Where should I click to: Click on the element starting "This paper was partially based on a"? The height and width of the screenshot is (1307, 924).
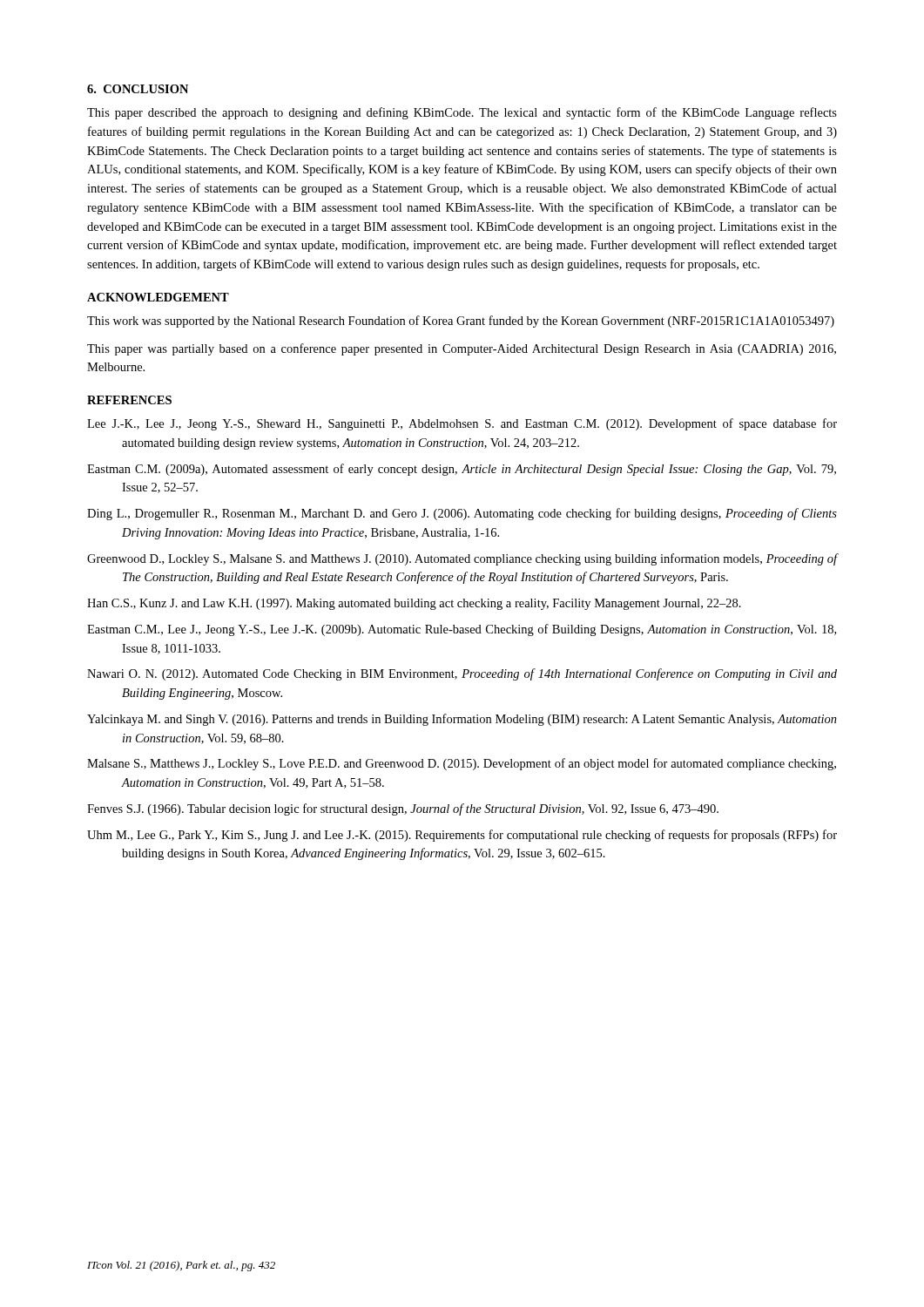pyautogui.click(x=462, y=358)
